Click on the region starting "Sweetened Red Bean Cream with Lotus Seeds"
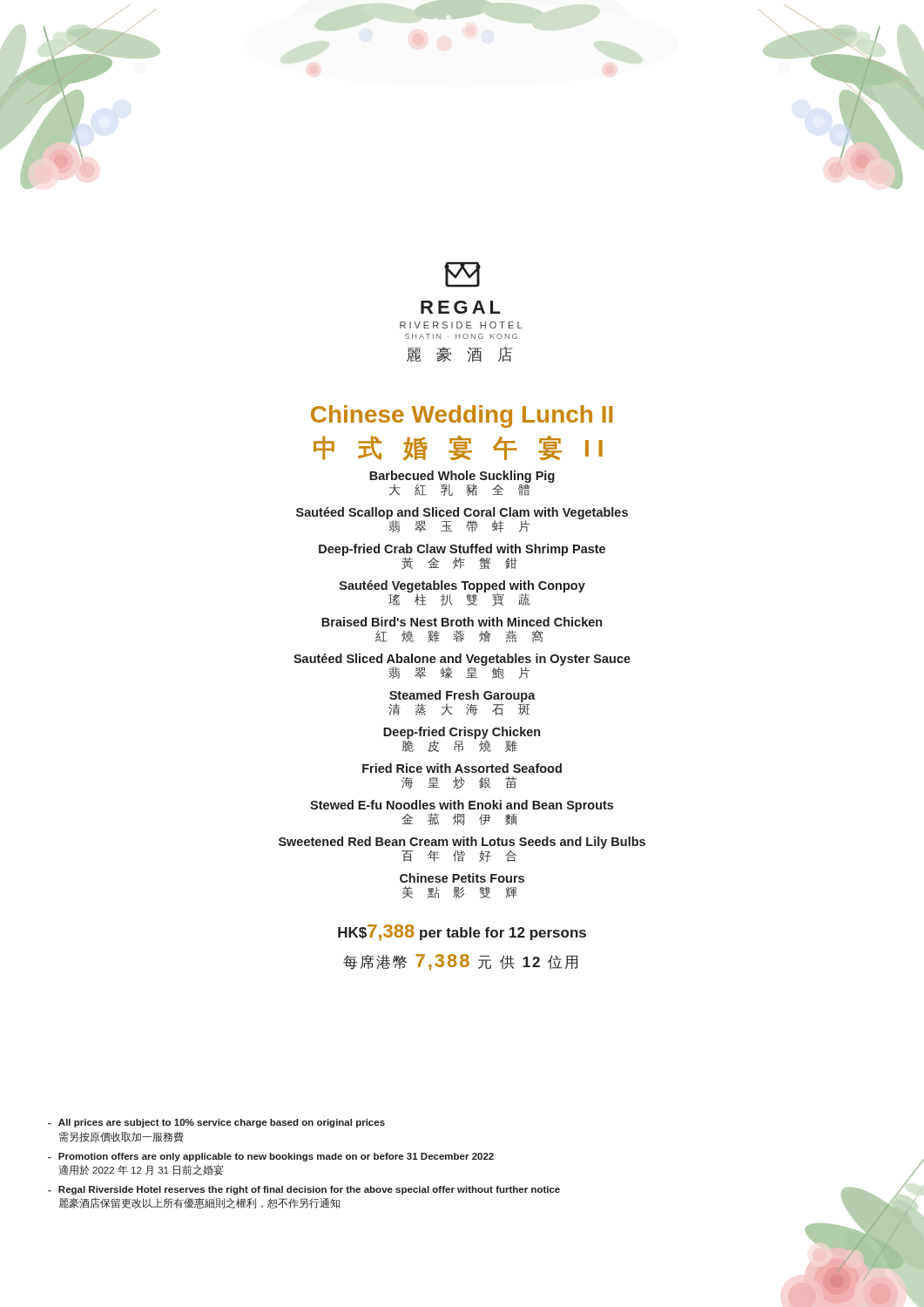The image size is (924, 1307). 462,850
